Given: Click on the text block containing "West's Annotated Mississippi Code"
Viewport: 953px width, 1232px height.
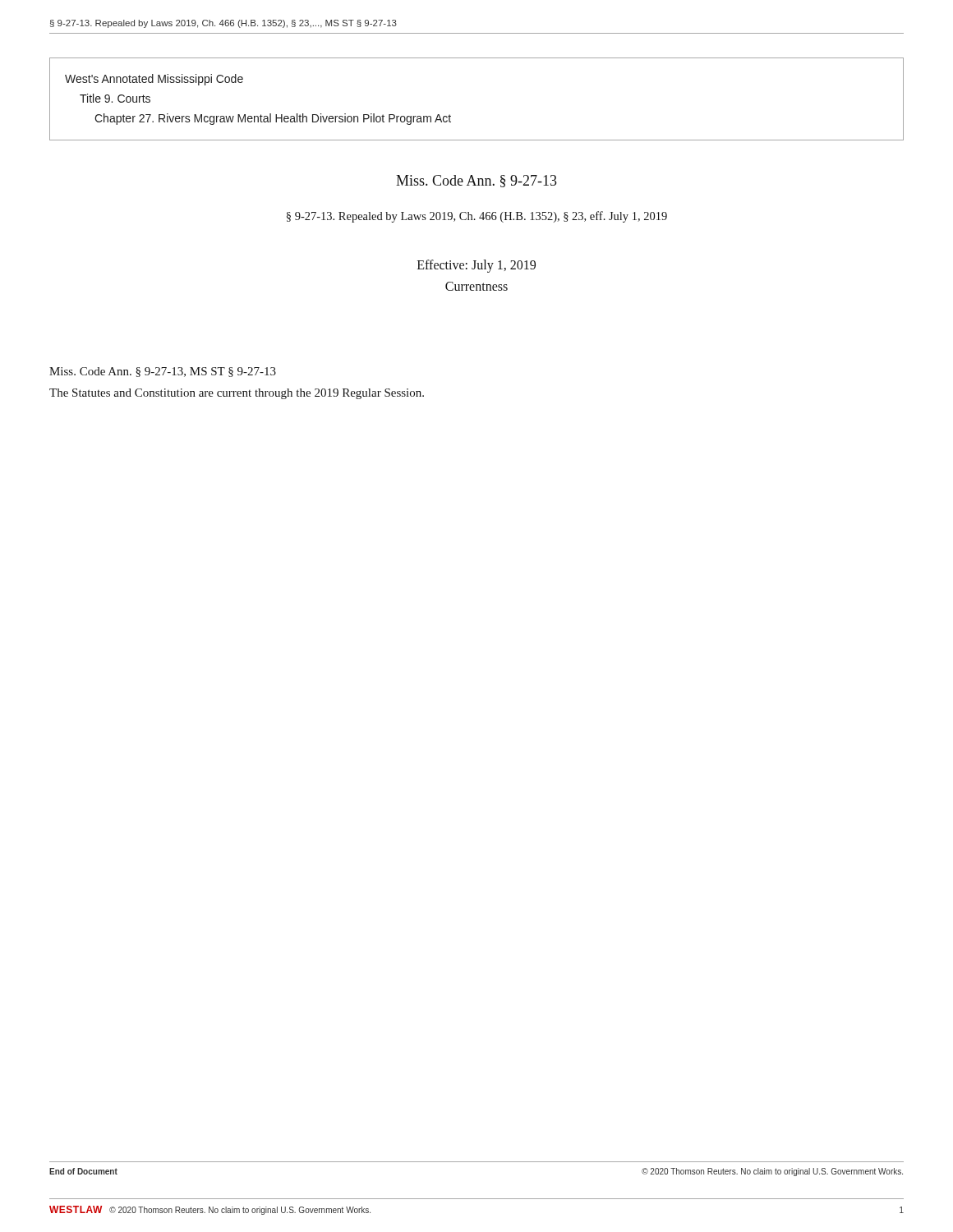Looking at the screenshot, I should (154, 80).
